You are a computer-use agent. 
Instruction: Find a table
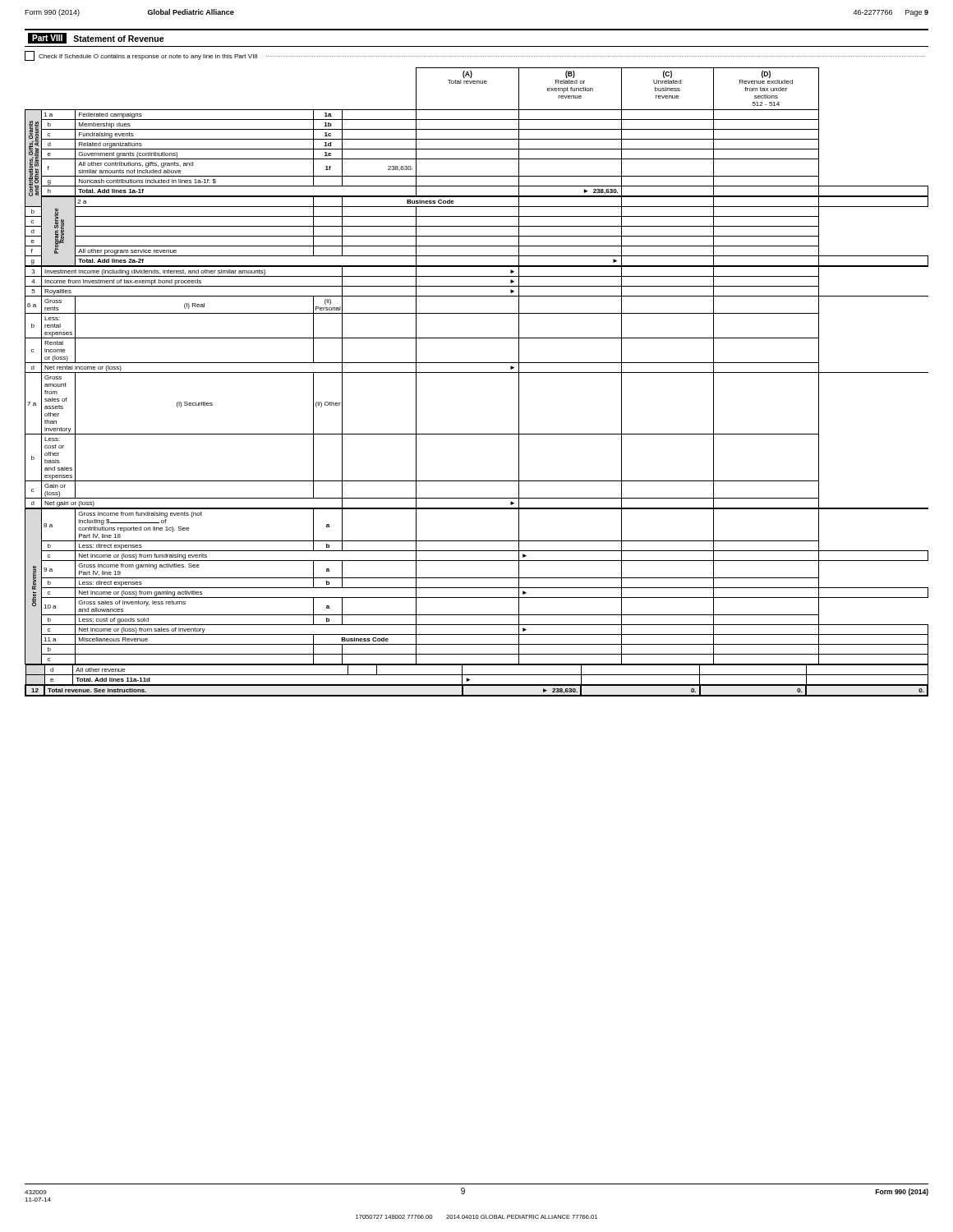[x=476, y=382]
